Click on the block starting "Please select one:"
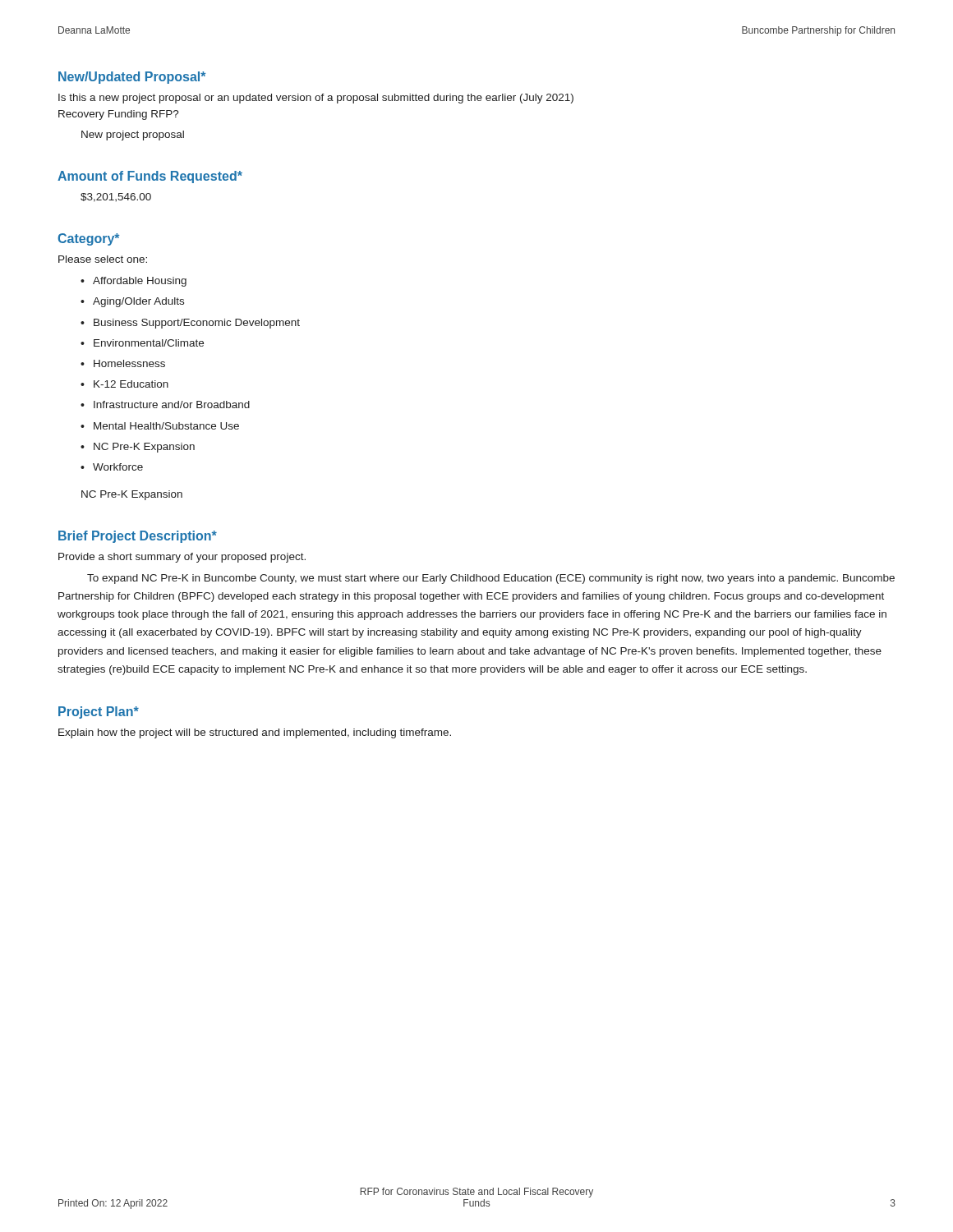Viewport: 953px width, 1232px height. coord(103,259)
